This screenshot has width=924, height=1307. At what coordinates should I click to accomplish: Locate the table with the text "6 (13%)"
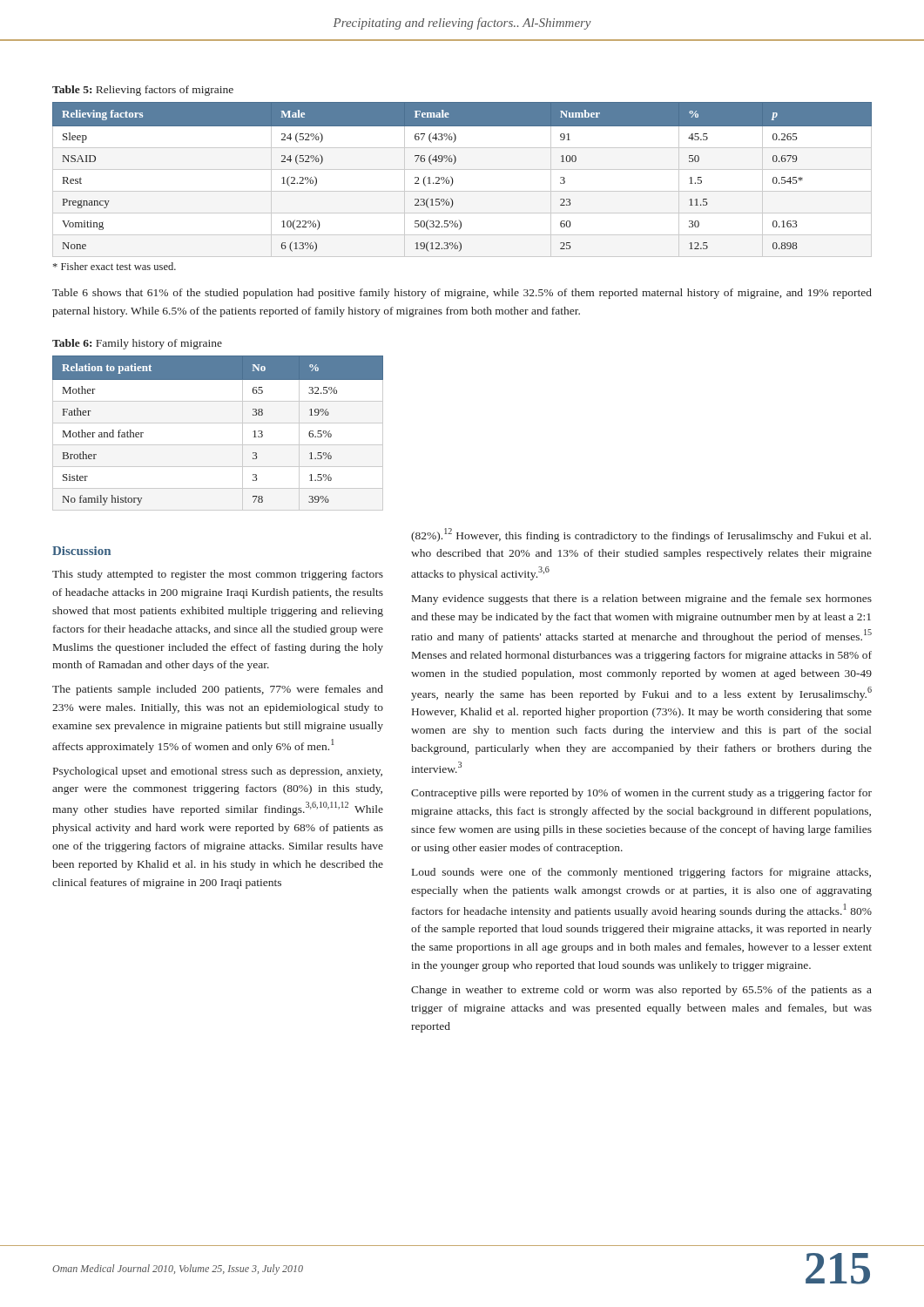pos(462,180)
